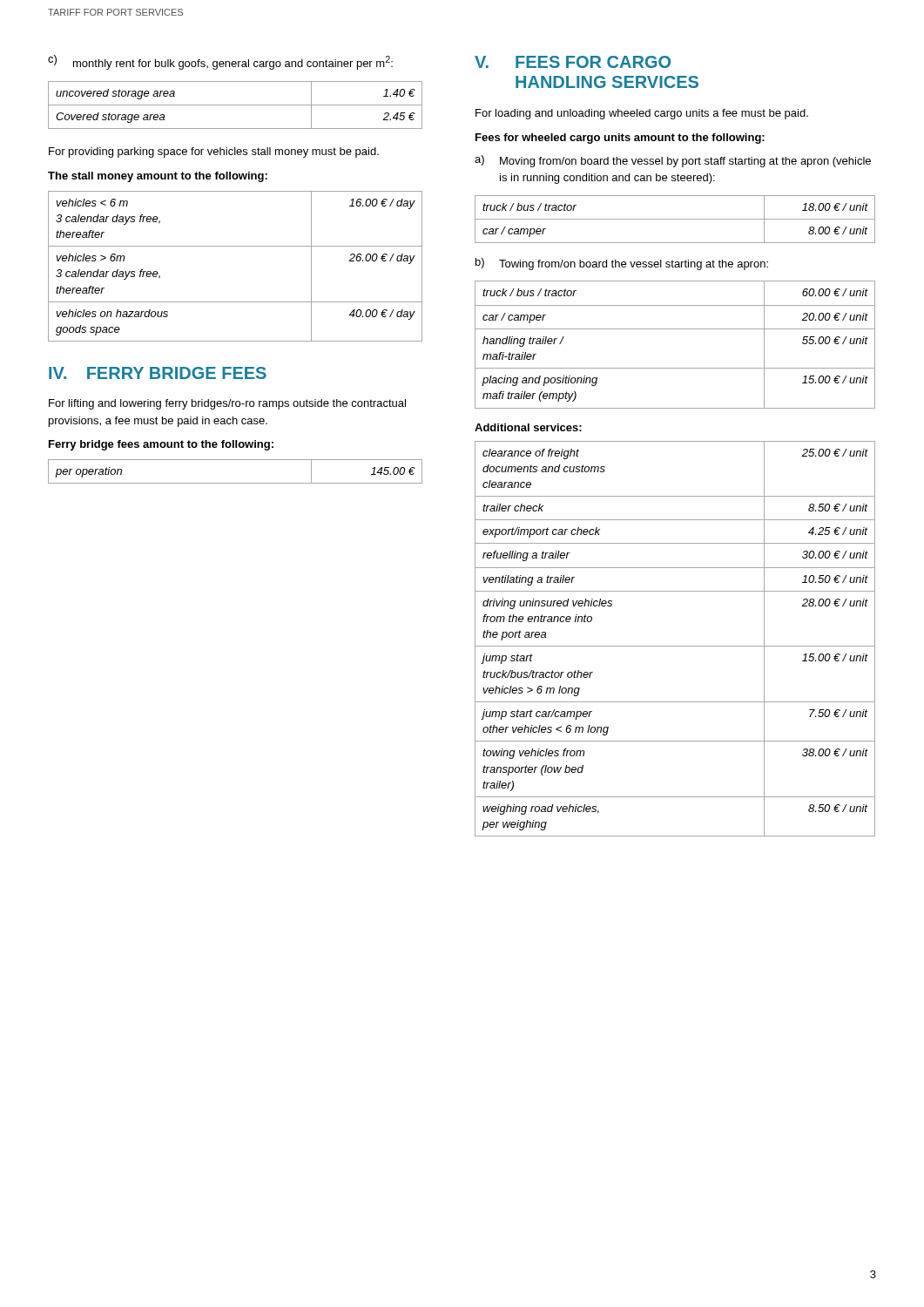This screenshot has height=1307, width=924.
Task: Select the table that reads "16.00 € /"
Action: click(x=235, y=266)
